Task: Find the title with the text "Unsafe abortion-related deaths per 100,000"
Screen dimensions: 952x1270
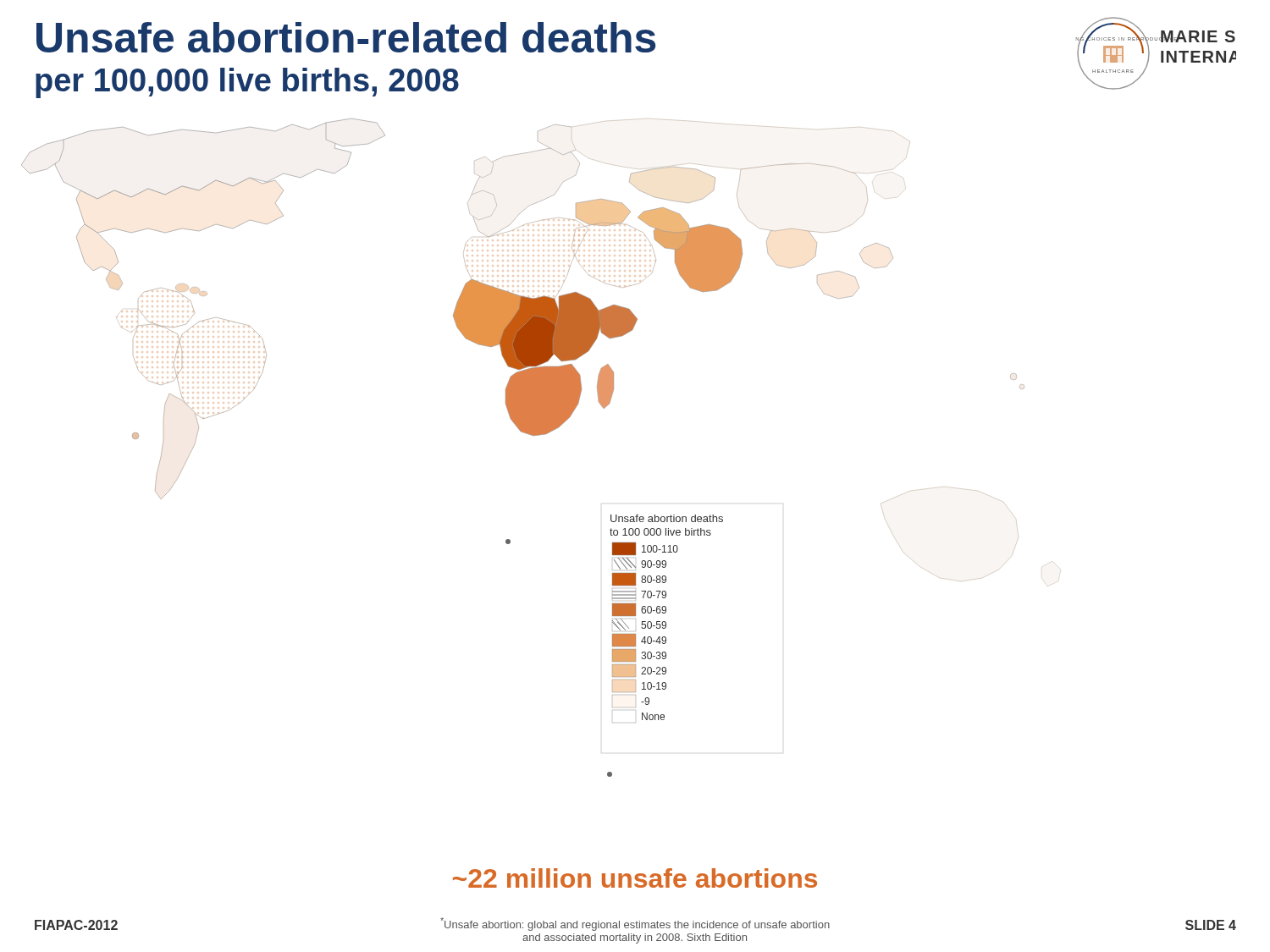Action: click(346, 58)
